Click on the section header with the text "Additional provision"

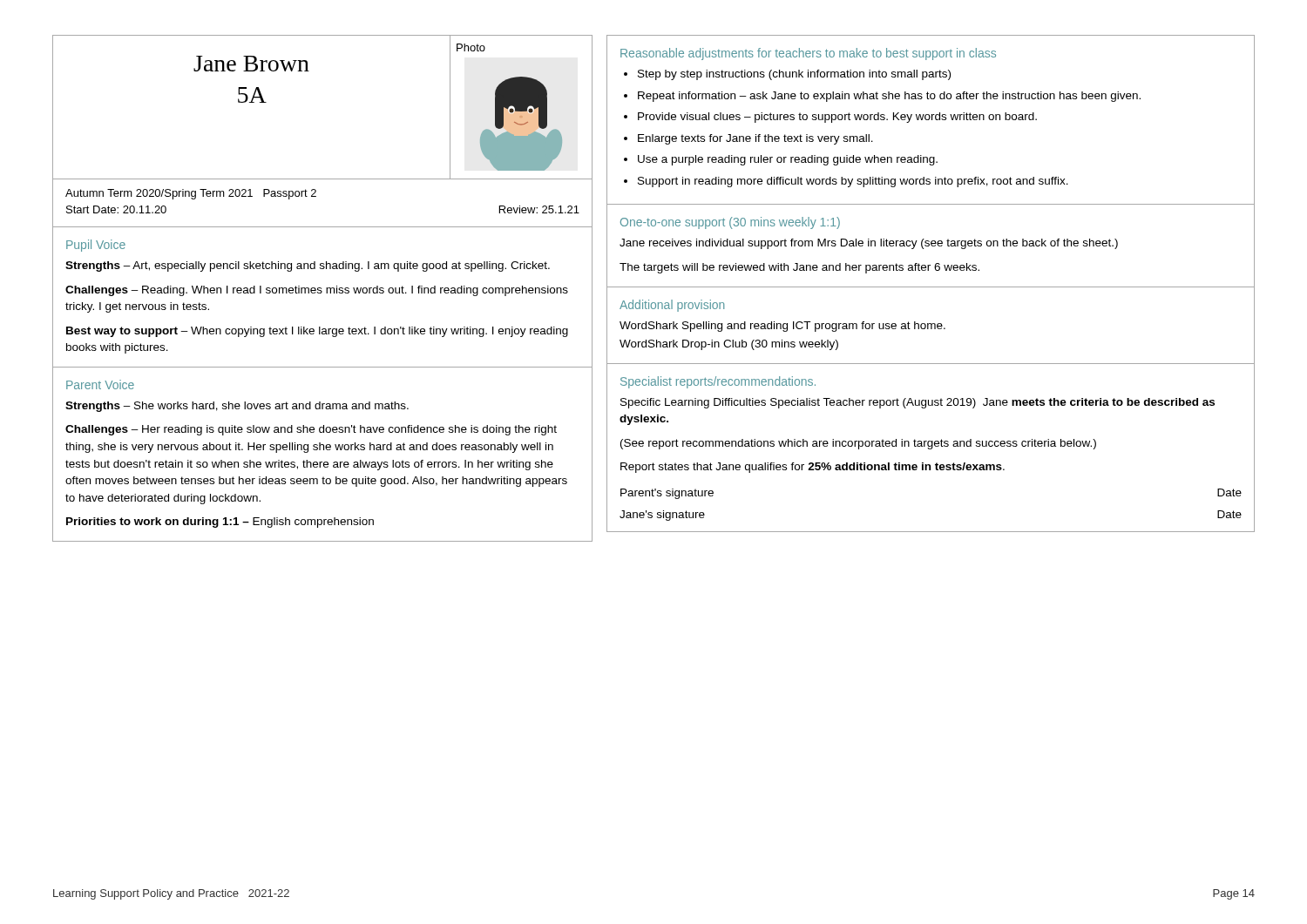[x=672, y=304]
